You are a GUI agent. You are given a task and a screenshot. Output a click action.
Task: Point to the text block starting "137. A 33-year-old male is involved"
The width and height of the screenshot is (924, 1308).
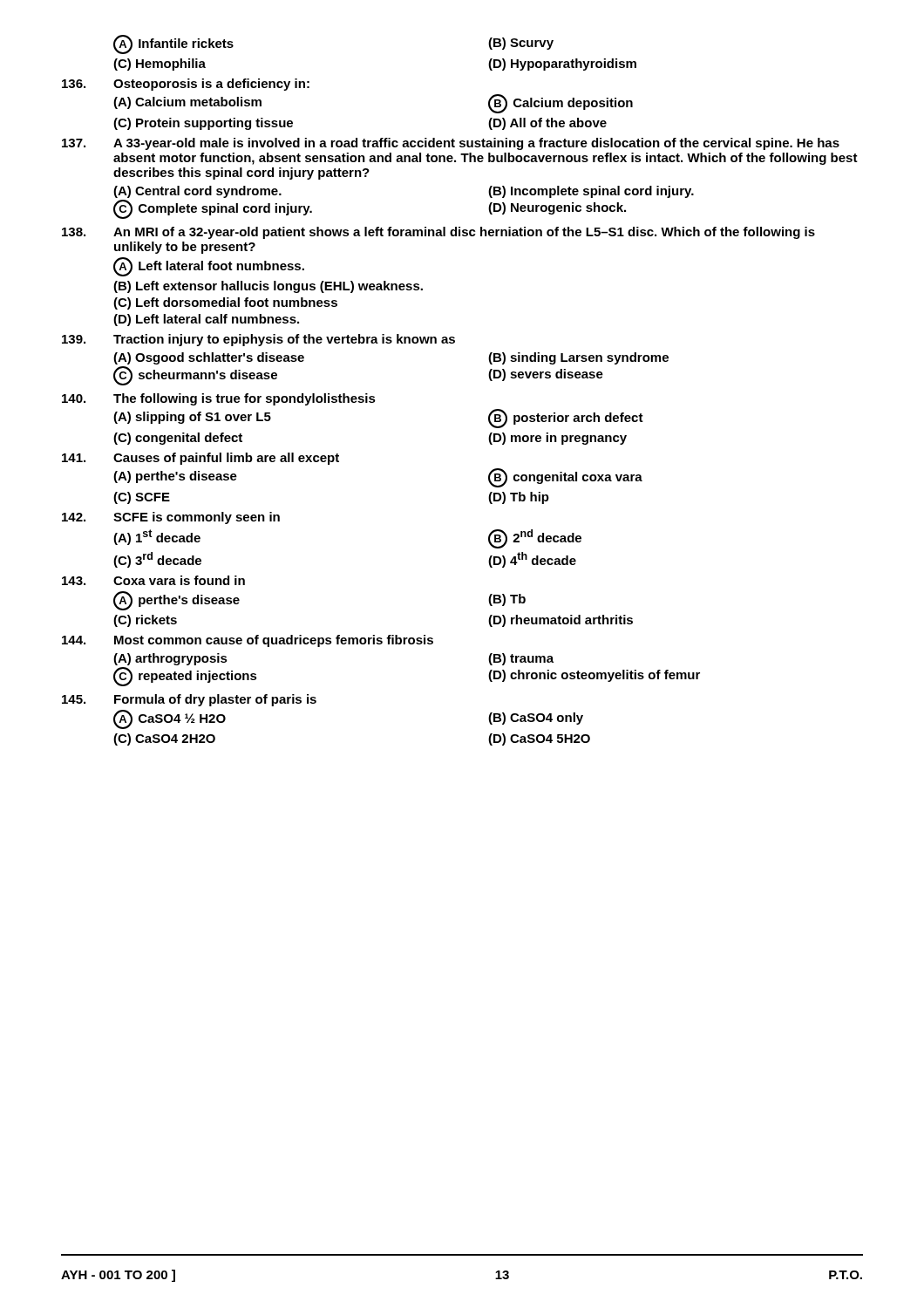pyautogui.click(x=451, y=144)
